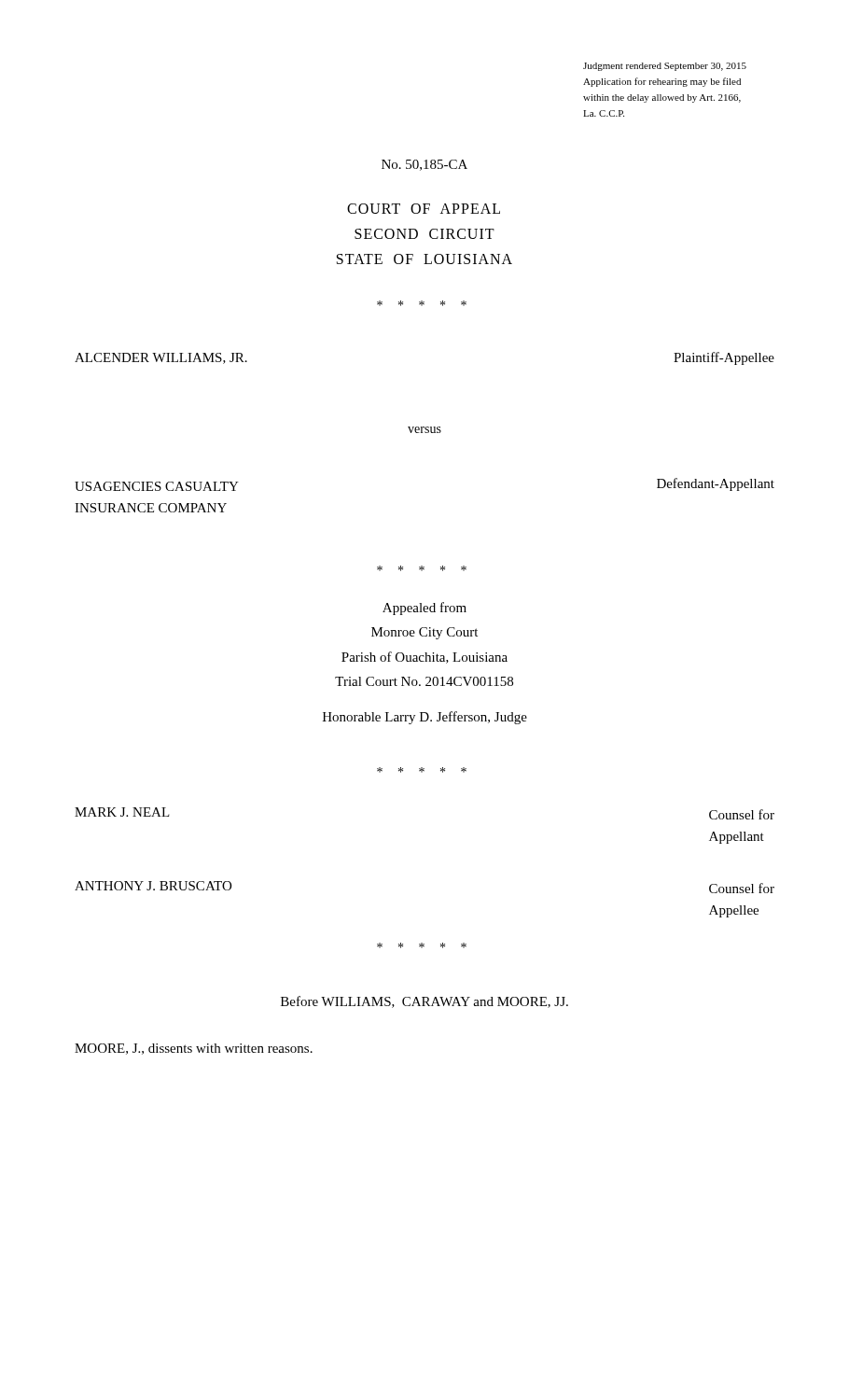Image resolution: width=849 pixels, height=1400 pixels.
Task: Click on the text block that reads "ALCENDER WILLIAMS, JR."
Action: (x=161, y=358)
